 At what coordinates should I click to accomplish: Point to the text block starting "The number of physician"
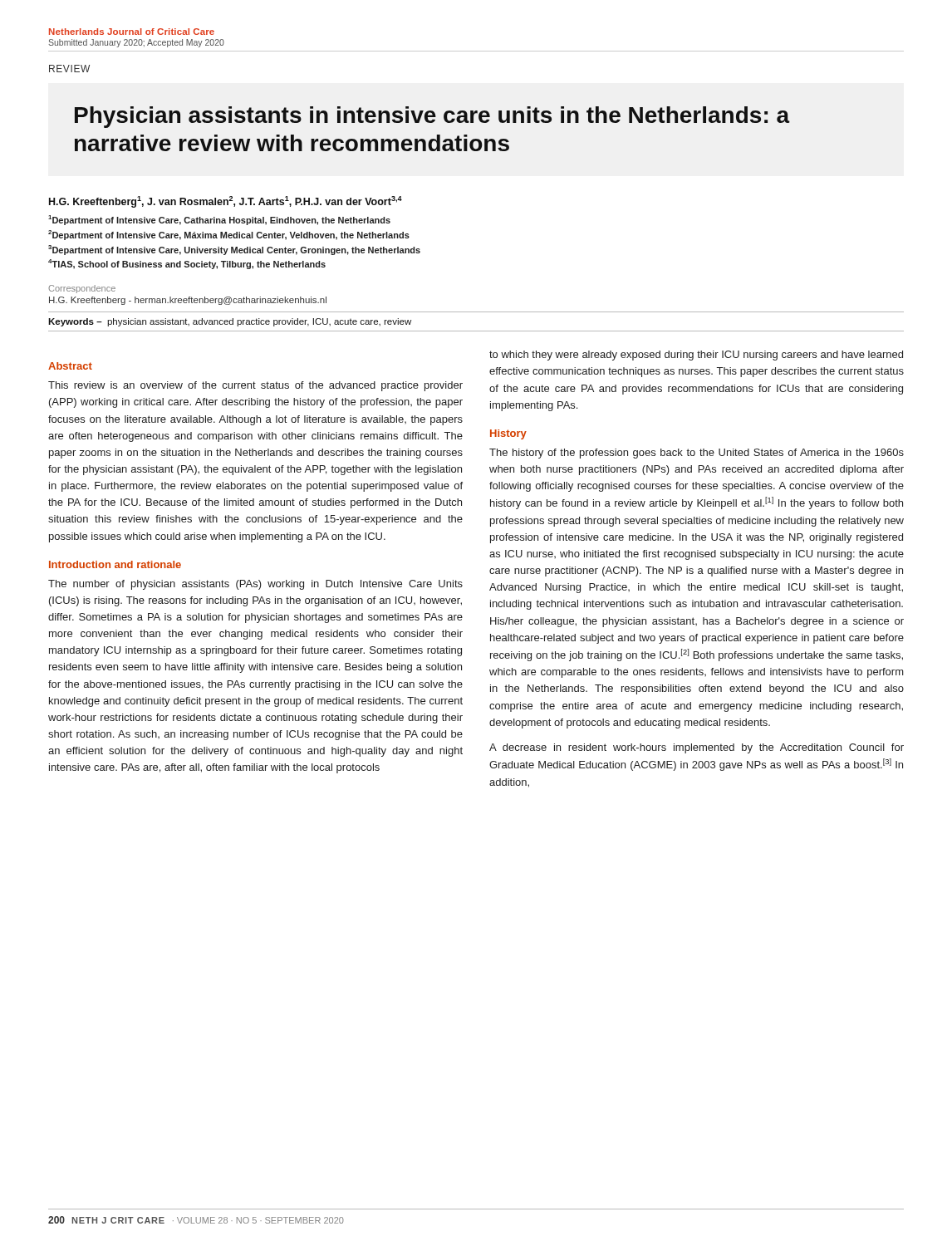255,675
